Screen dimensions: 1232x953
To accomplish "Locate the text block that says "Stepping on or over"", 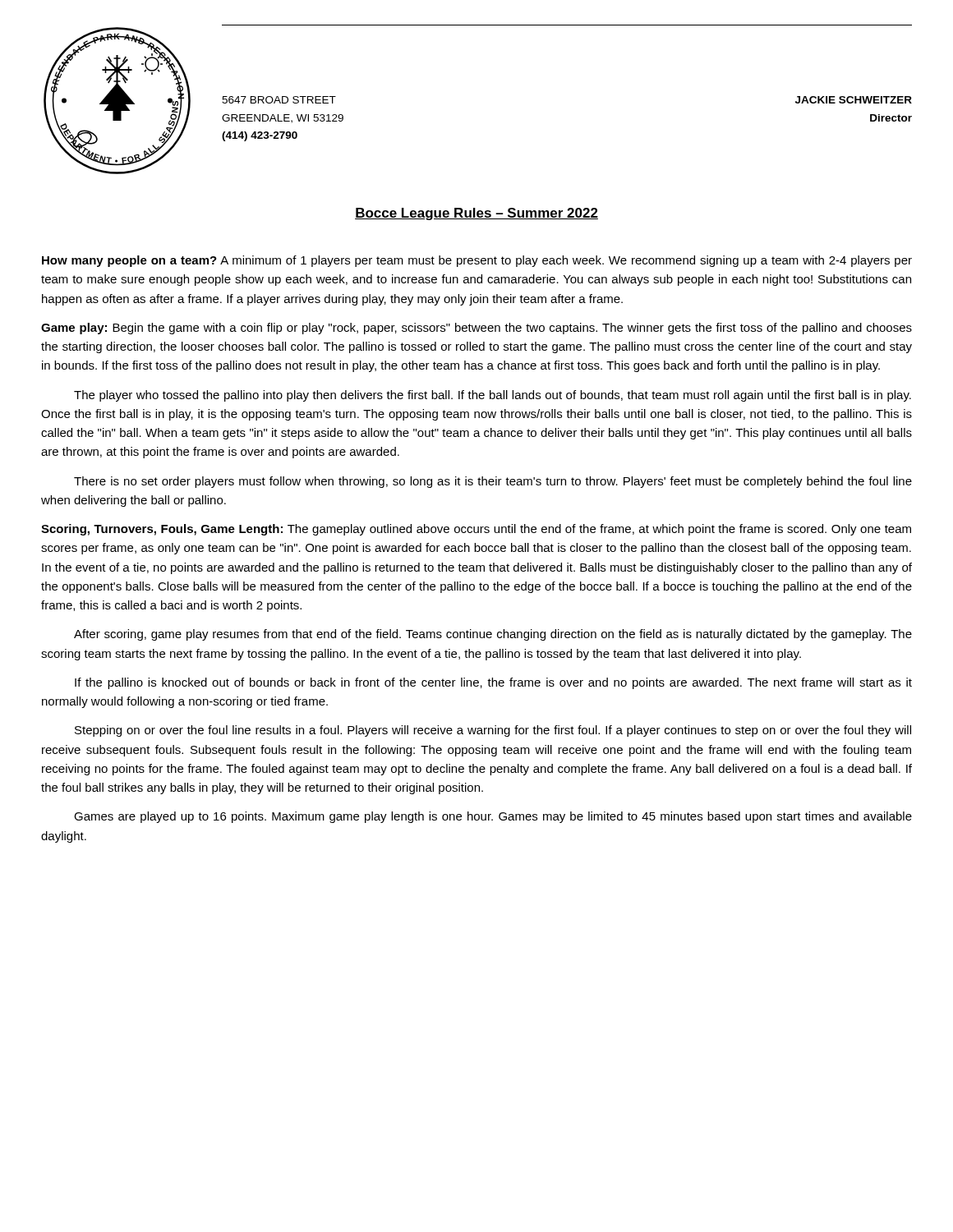I will point(476,759).
